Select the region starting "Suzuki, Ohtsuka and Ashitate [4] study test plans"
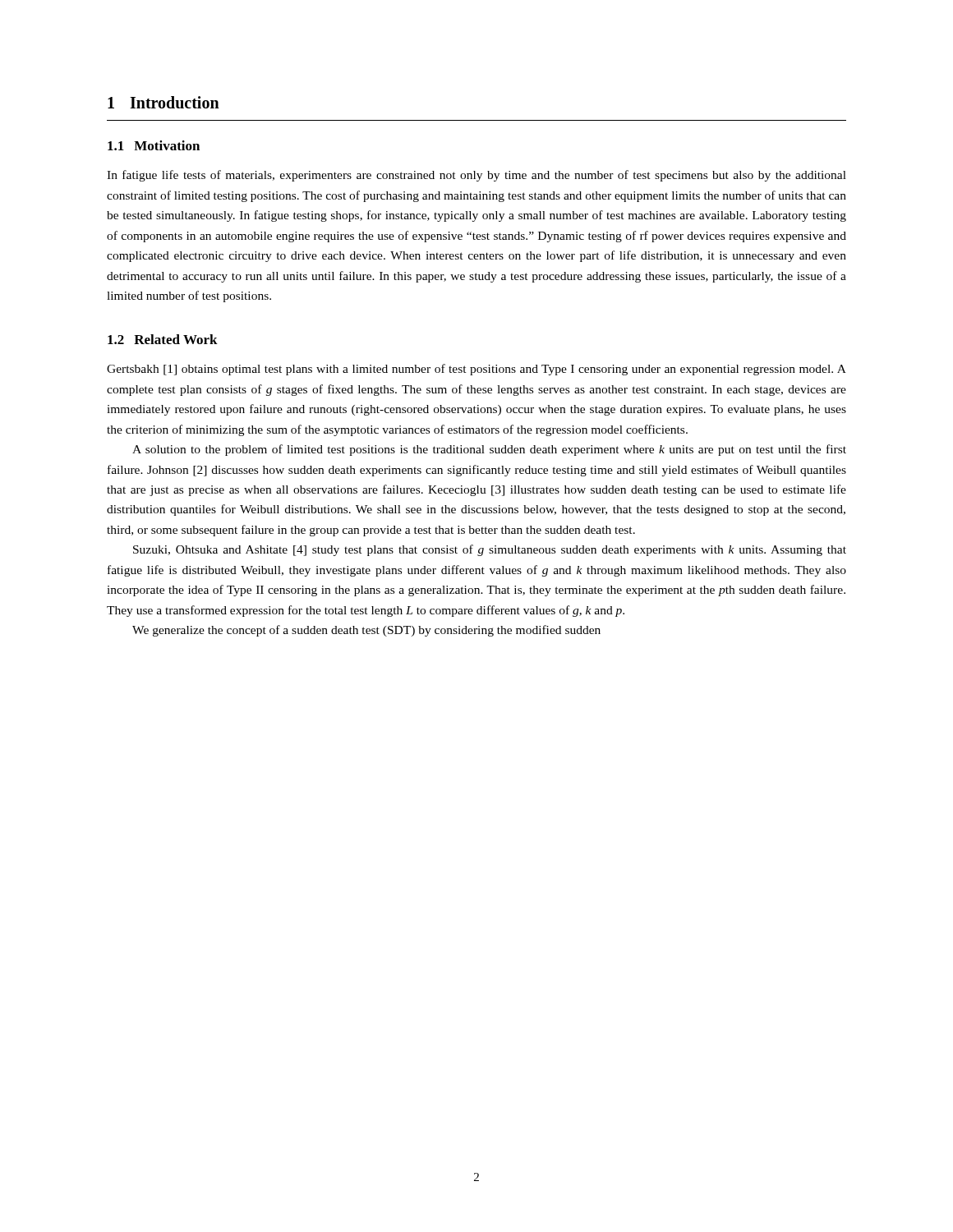Image resolution: width=953 pixels, height=1232 pixels. click(x=476, y=580)
